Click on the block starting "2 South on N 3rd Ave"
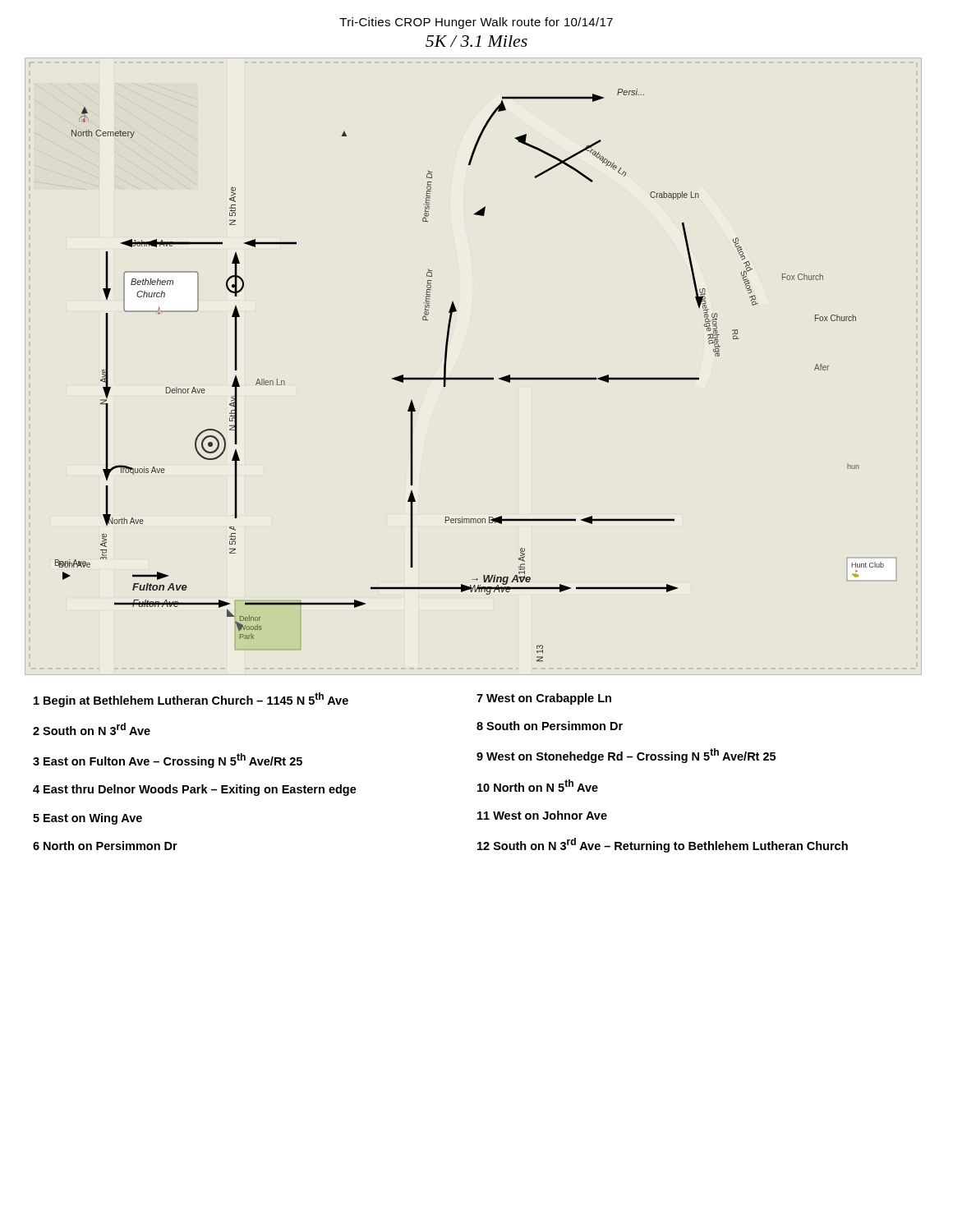Screen dimensions: 1232x953 point(92,729)
